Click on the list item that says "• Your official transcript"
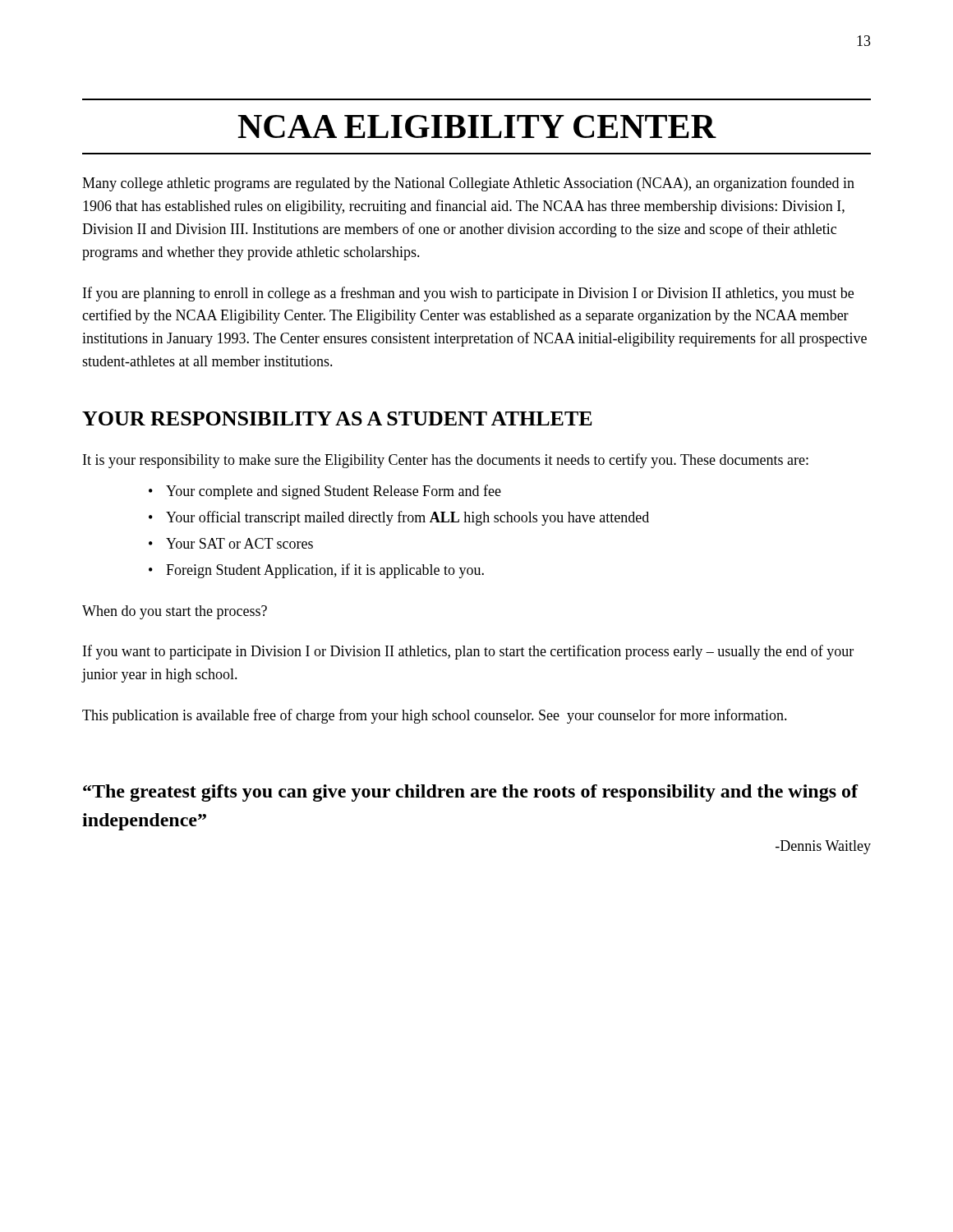 point(399,518)
